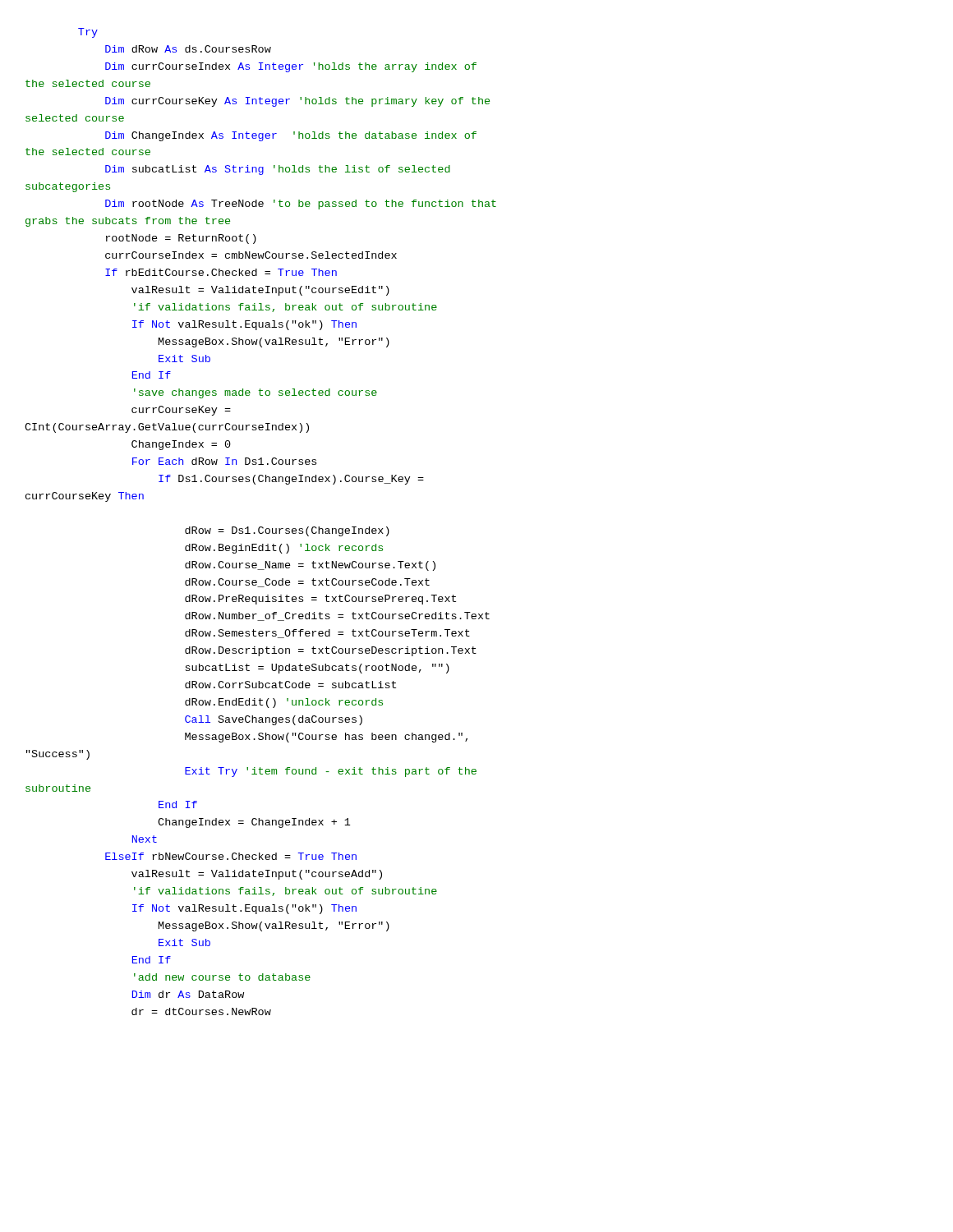Select the text block starting "Try Dim dRow"
Viewport: 953px width, 1232px height.
tap(261, 522)
